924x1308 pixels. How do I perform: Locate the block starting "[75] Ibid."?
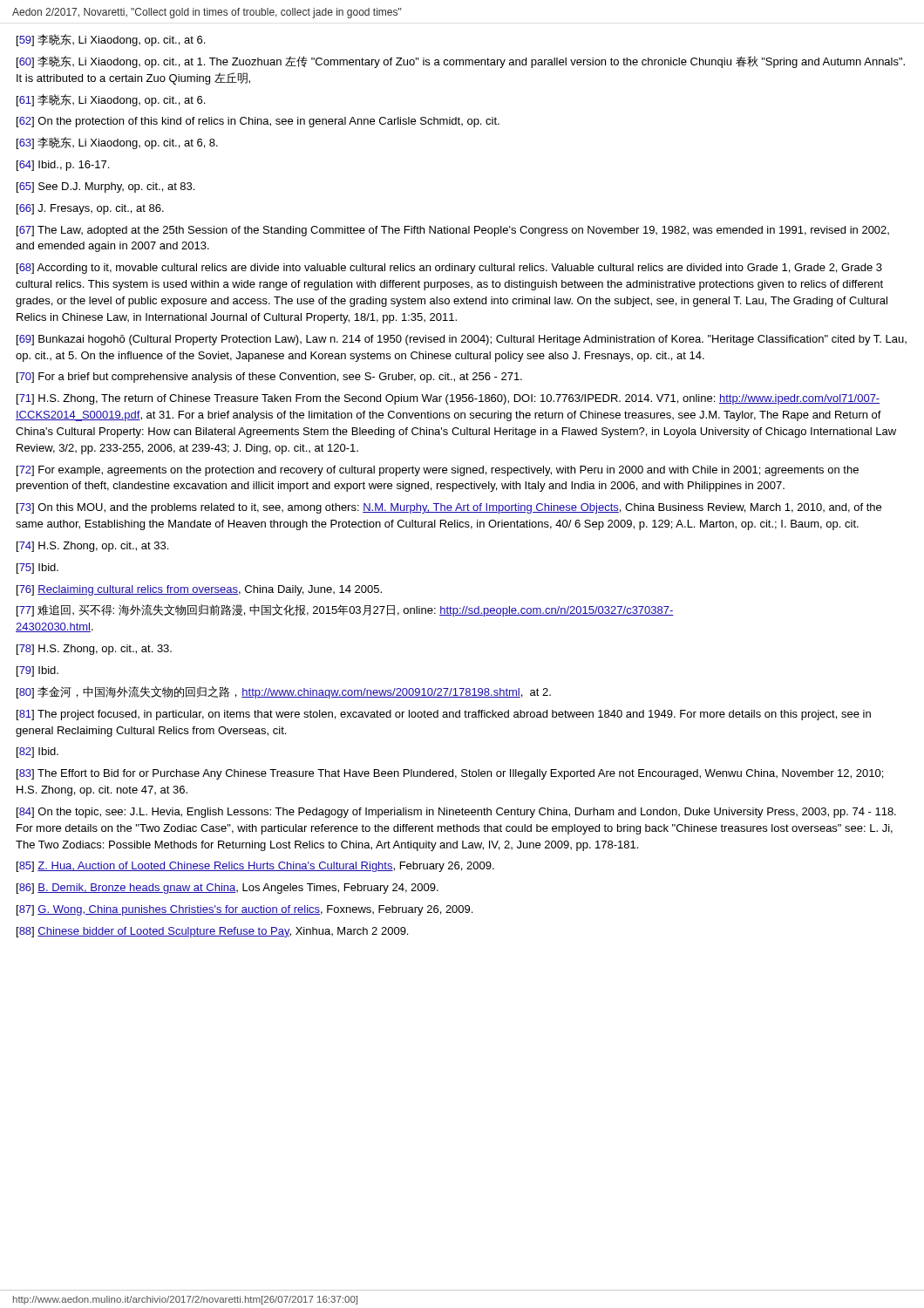(37, 567)
